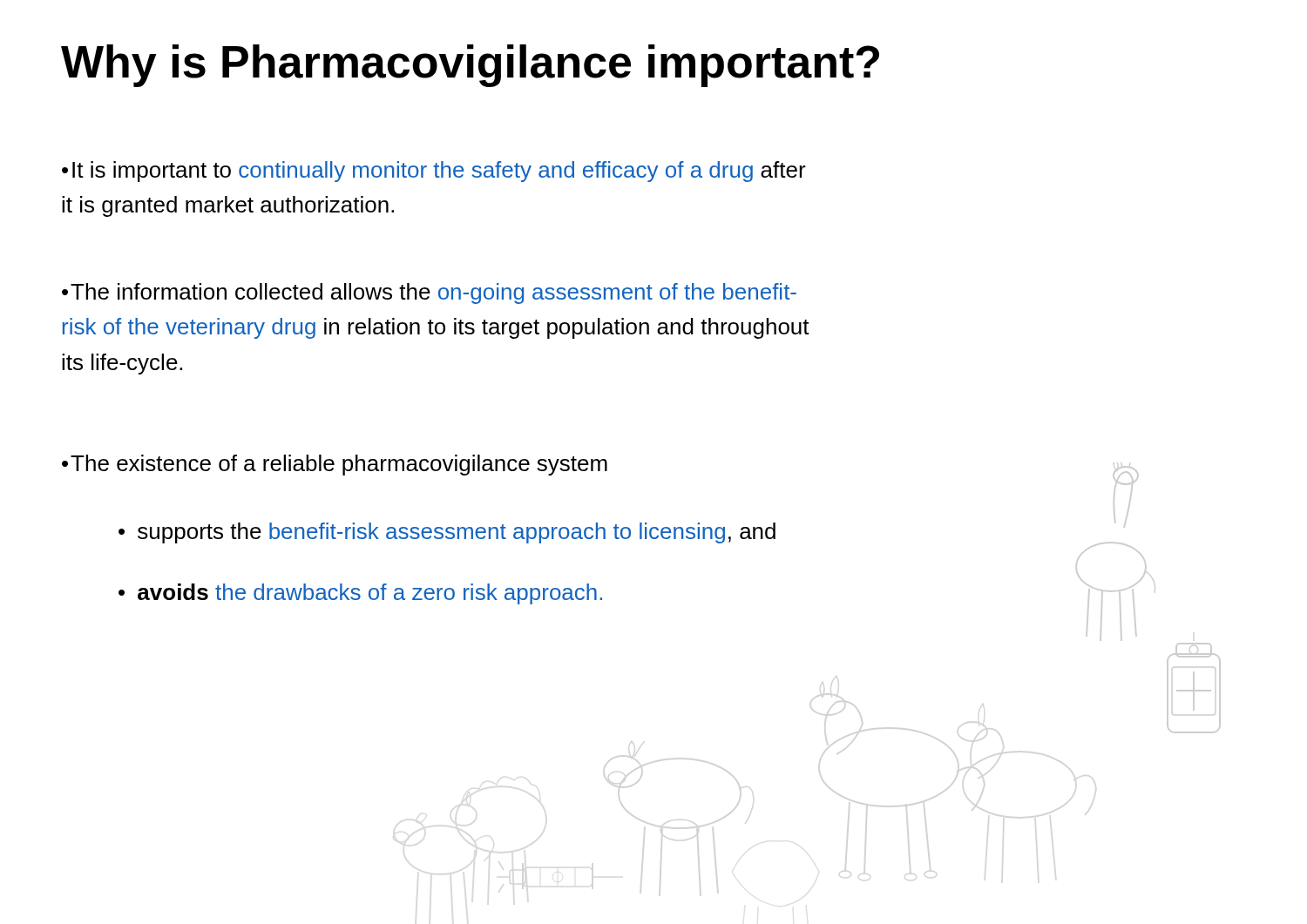
Task: Select the region starting "Why is Pharmacovigilance important?"
Action: [654, 62]
